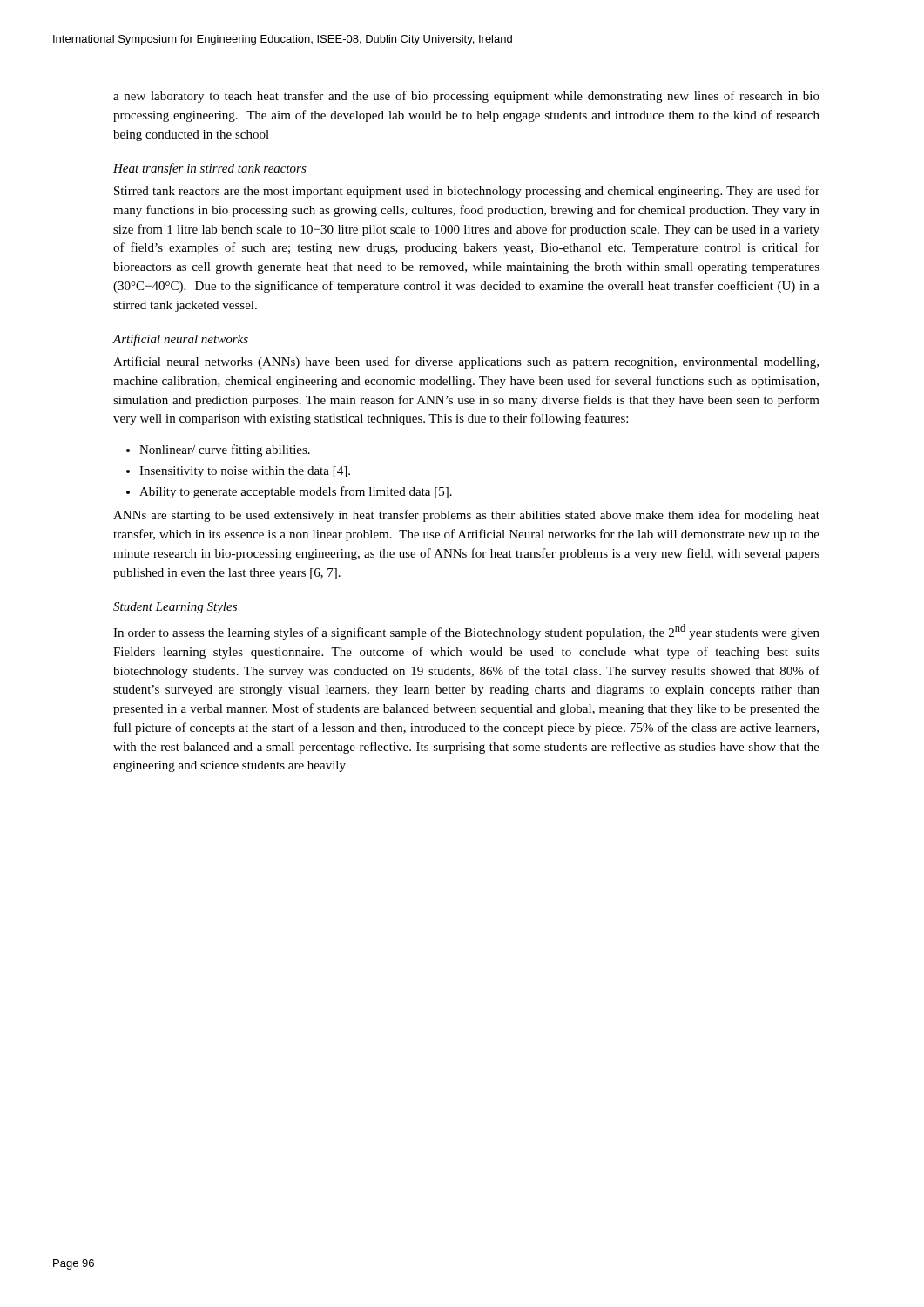This screenshot has width=924, height=1307.
Task: Point to "Student Learning Styles"
Action: click(x=175, y=607)
